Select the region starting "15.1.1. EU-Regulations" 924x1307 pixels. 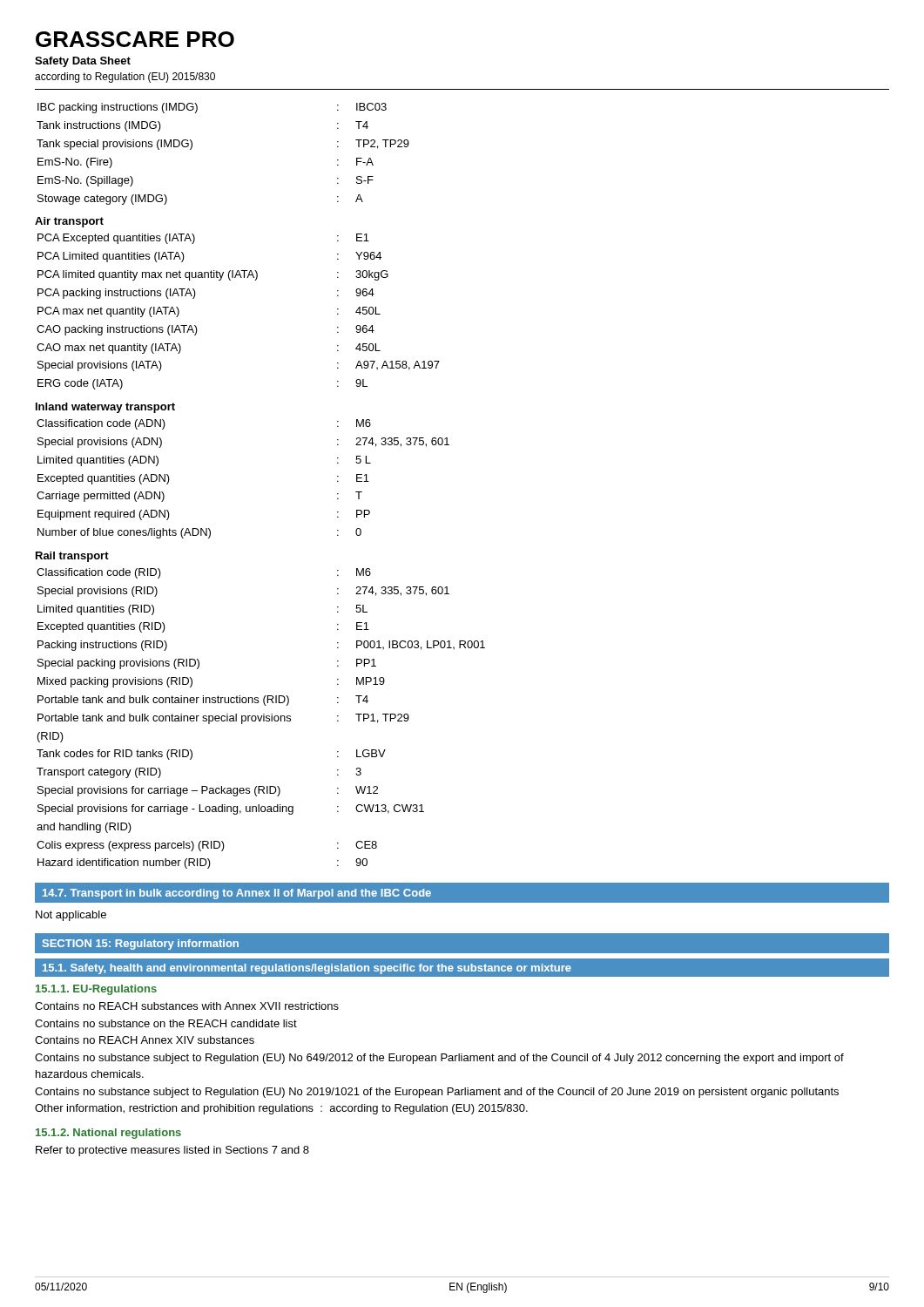click(96, 989)
